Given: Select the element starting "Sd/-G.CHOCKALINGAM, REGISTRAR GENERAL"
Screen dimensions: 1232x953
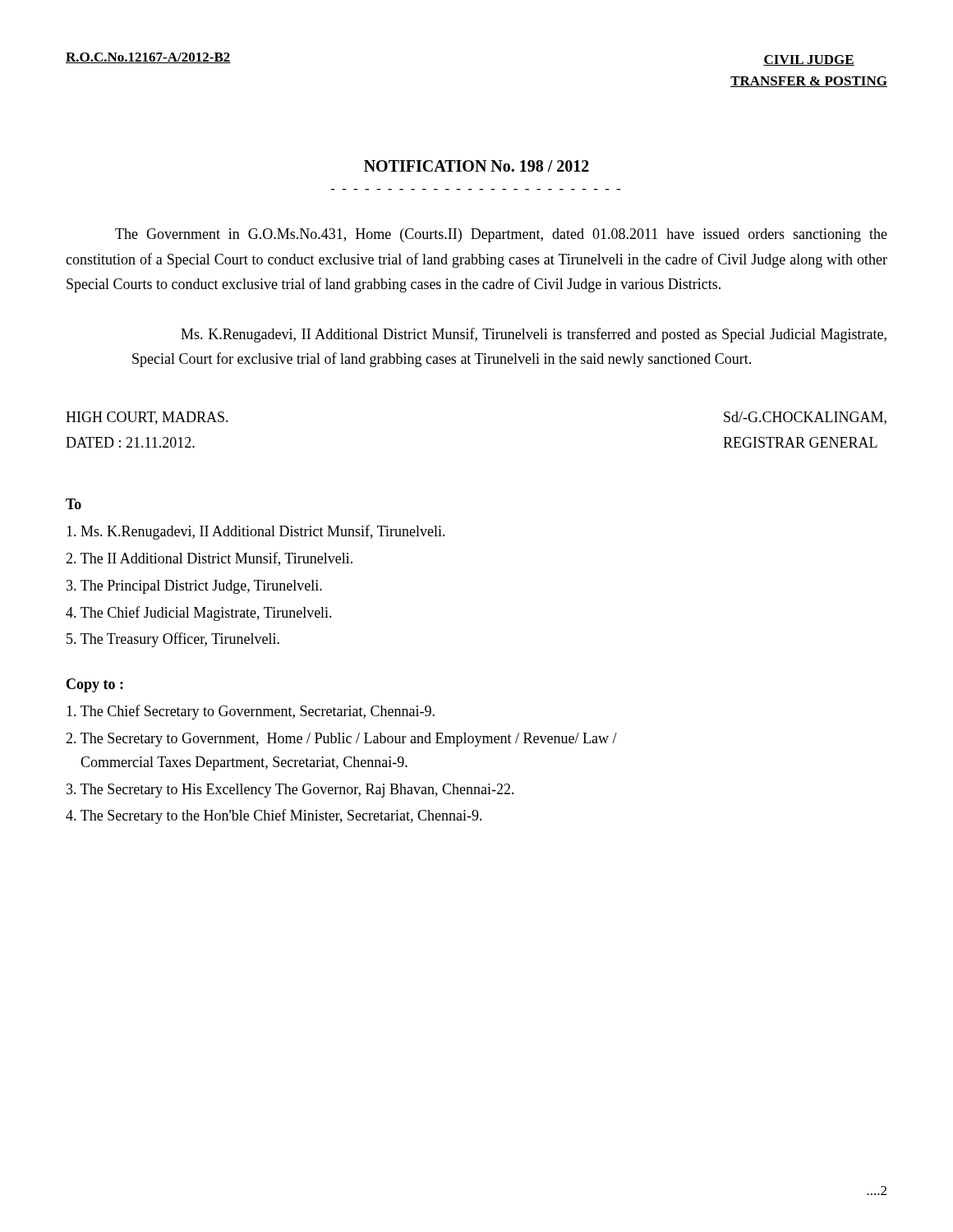Looking at the screenshot, I should coord(805,430).
